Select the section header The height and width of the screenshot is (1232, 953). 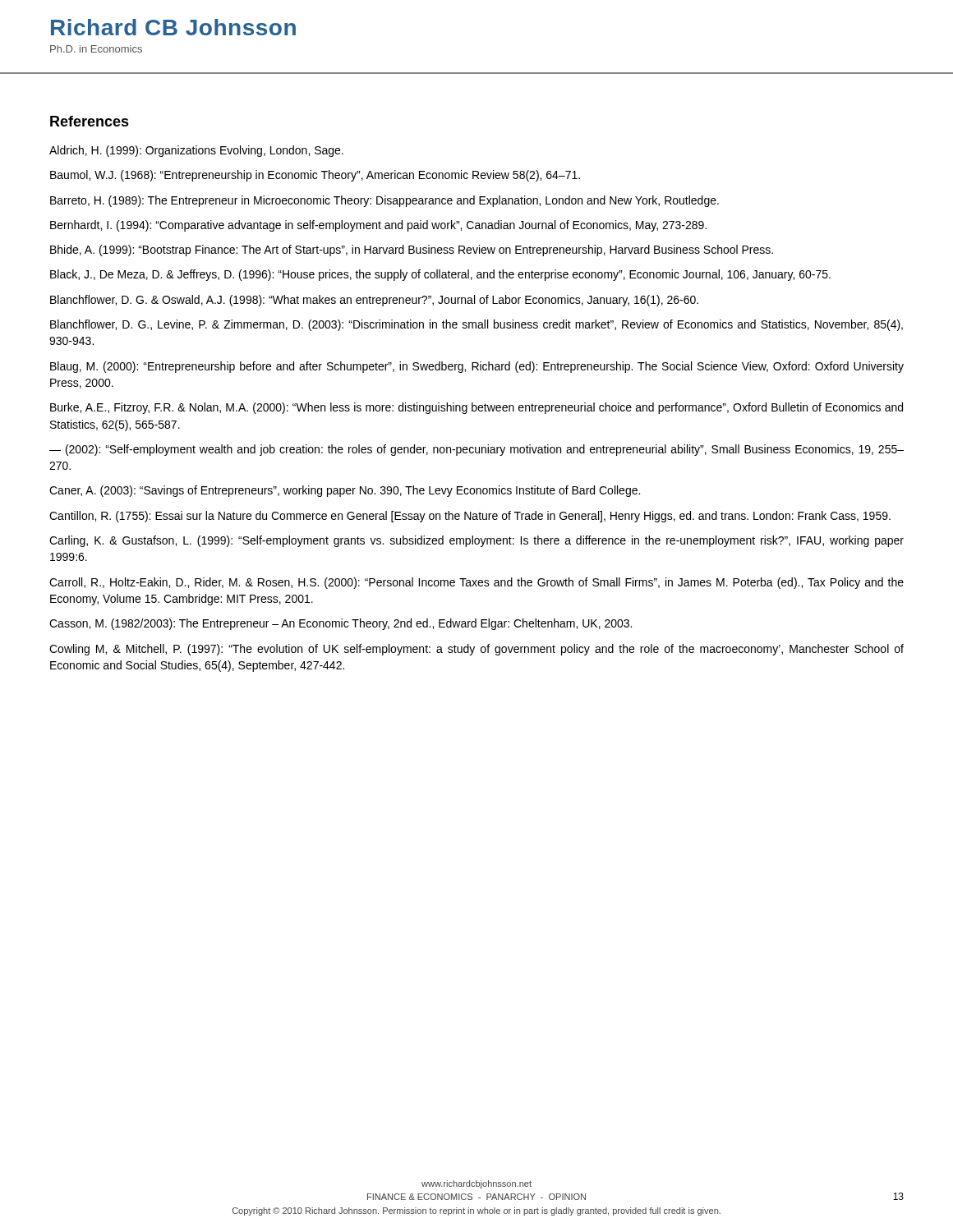pos(89,122)
